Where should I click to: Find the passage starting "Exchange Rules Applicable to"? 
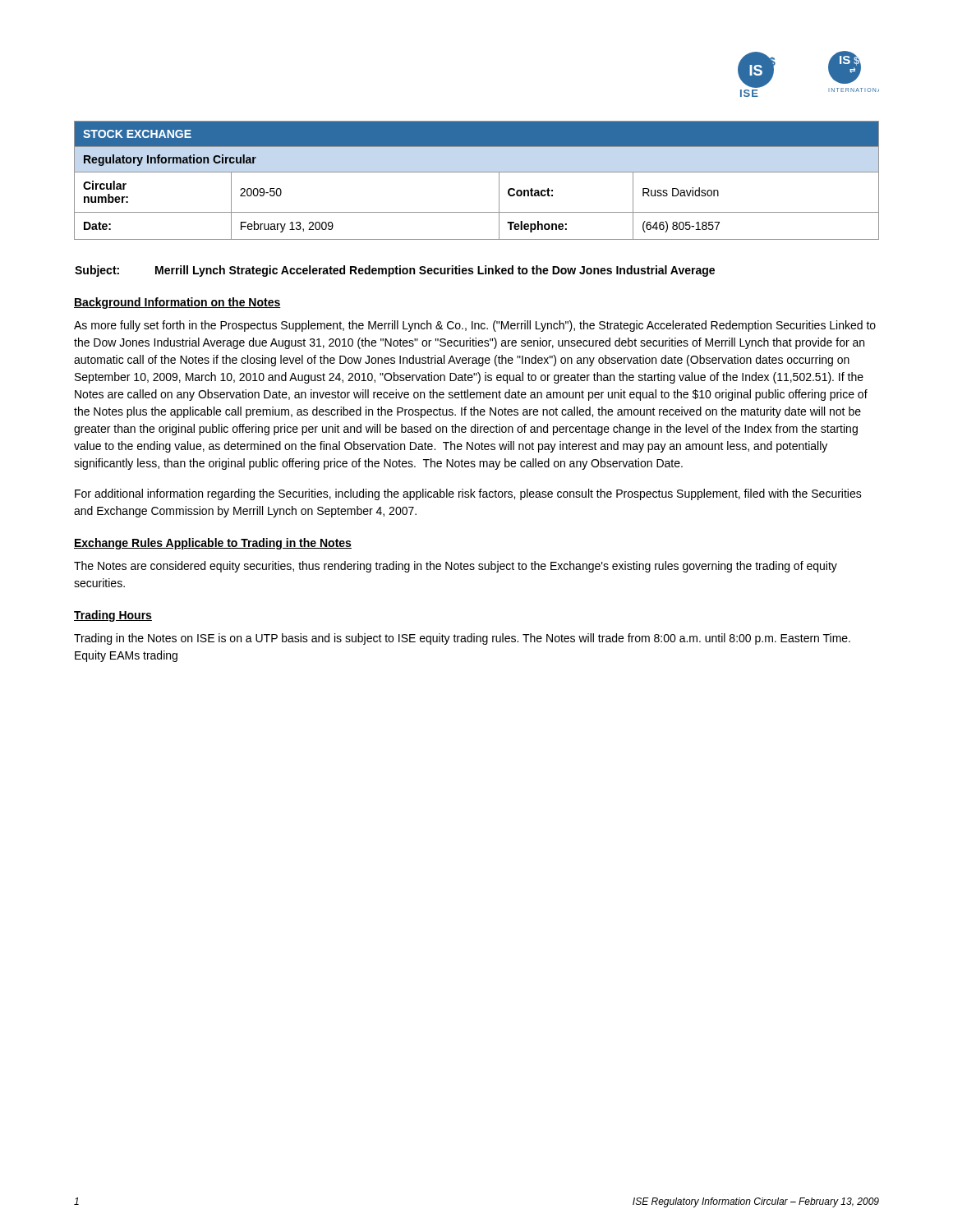point(213,543)
